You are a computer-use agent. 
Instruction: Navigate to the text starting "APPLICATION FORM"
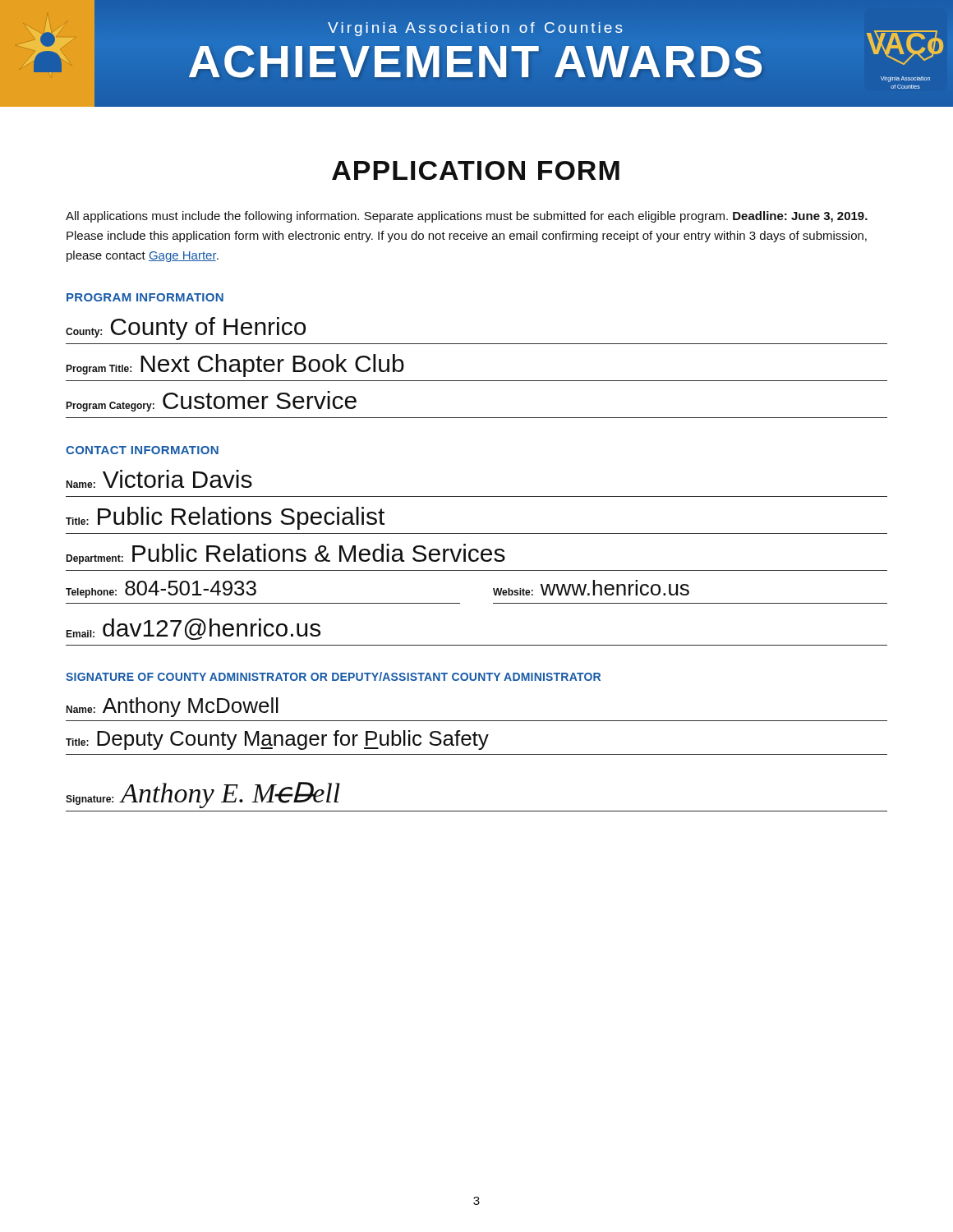[476, 170]
